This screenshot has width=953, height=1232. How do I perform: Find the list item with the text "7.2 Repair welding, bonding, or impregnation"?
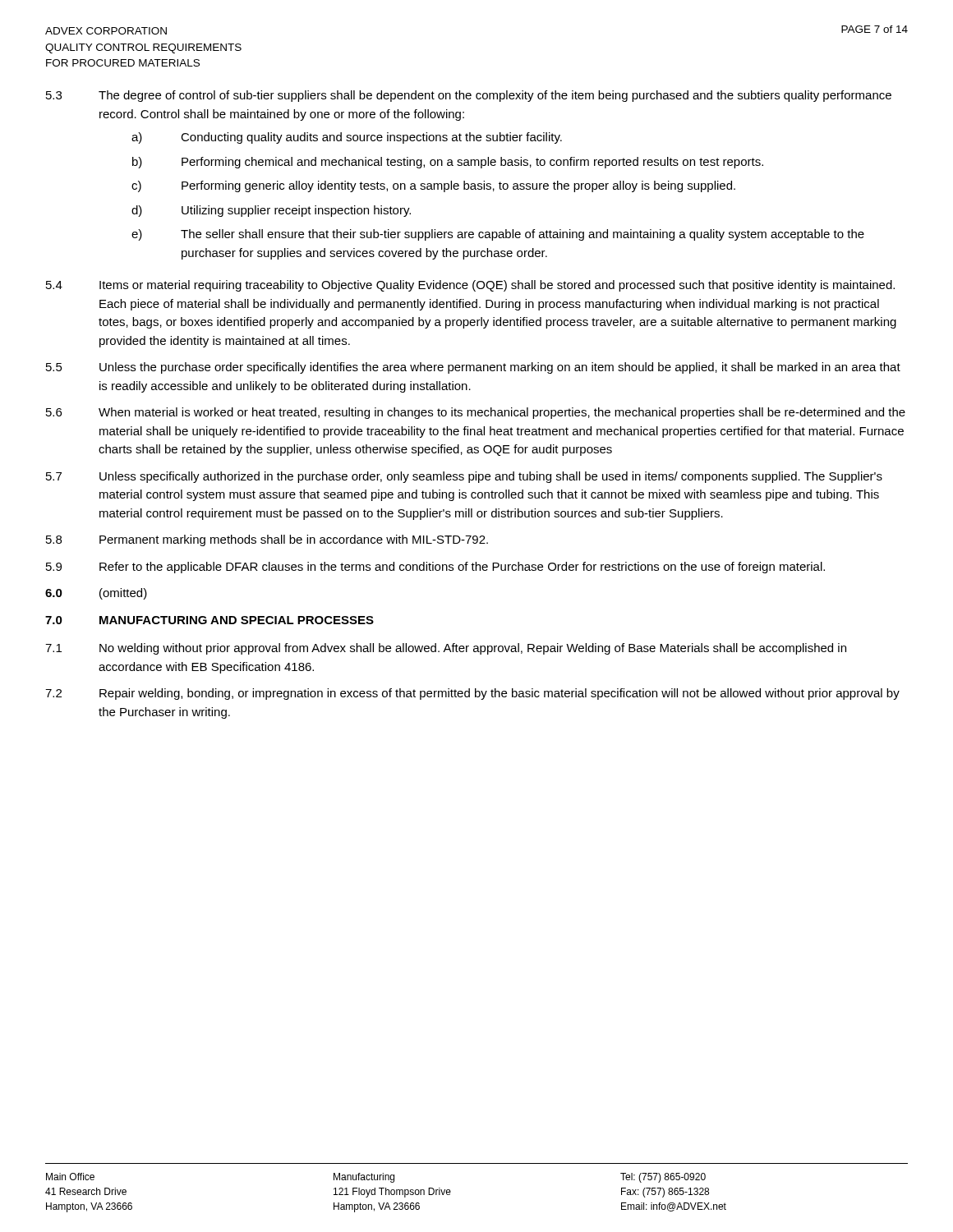tap(476, 703)
